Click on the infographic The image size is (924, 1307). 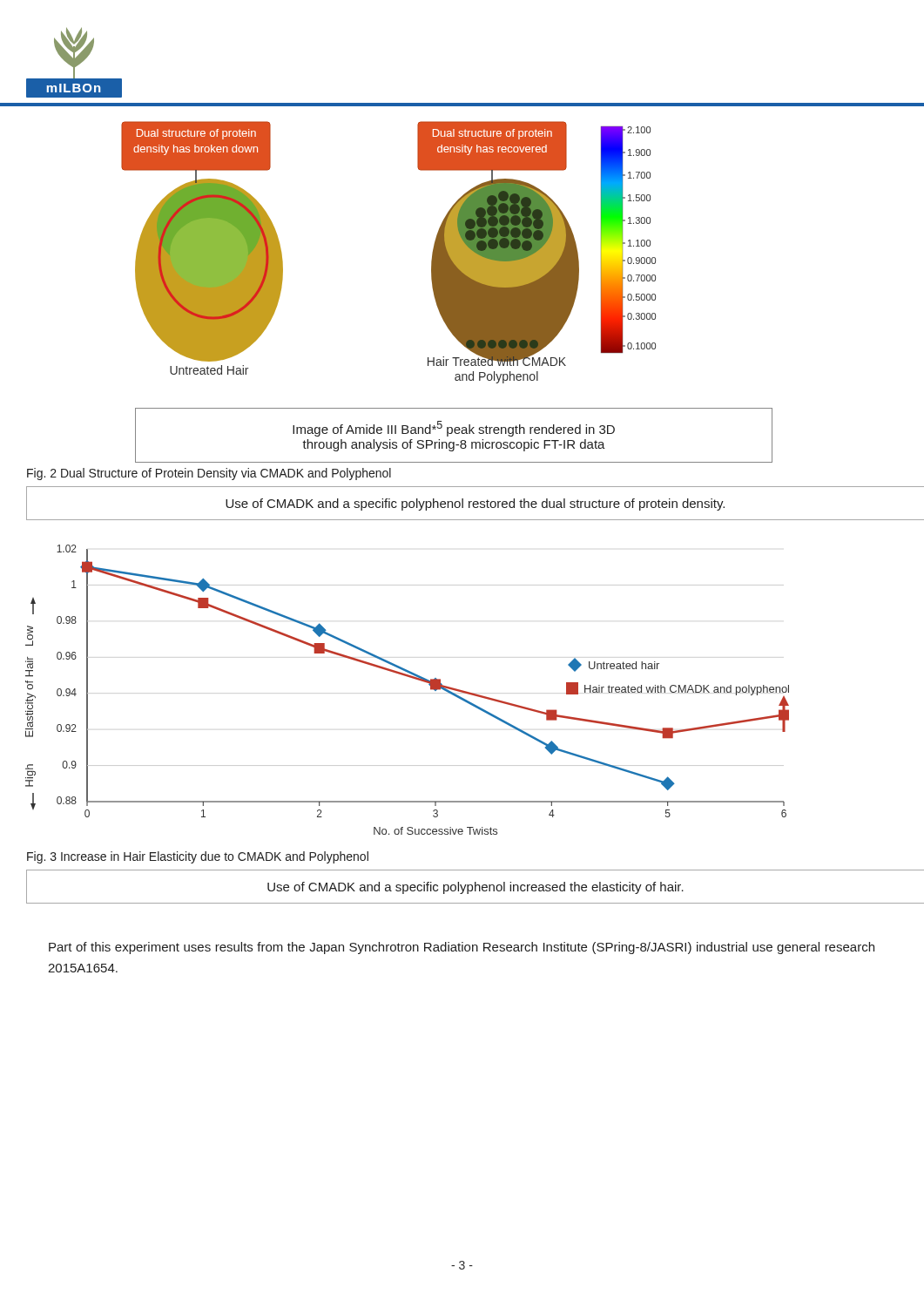462,254
